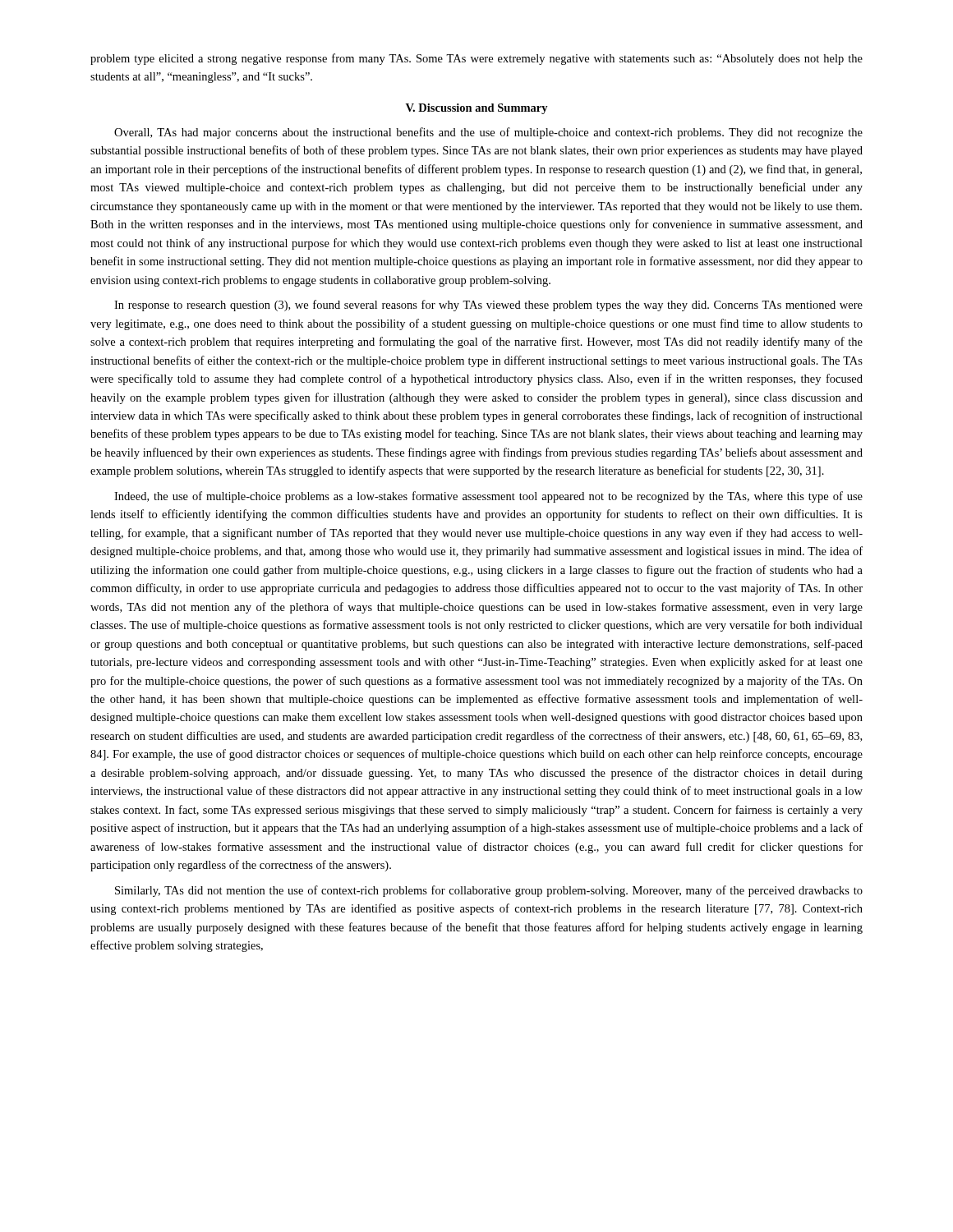Image resolution: width=953 pixels, height=1232 pixels.
Task: Select the text block that reads "problem type elicited"
Action: [476, 68]
